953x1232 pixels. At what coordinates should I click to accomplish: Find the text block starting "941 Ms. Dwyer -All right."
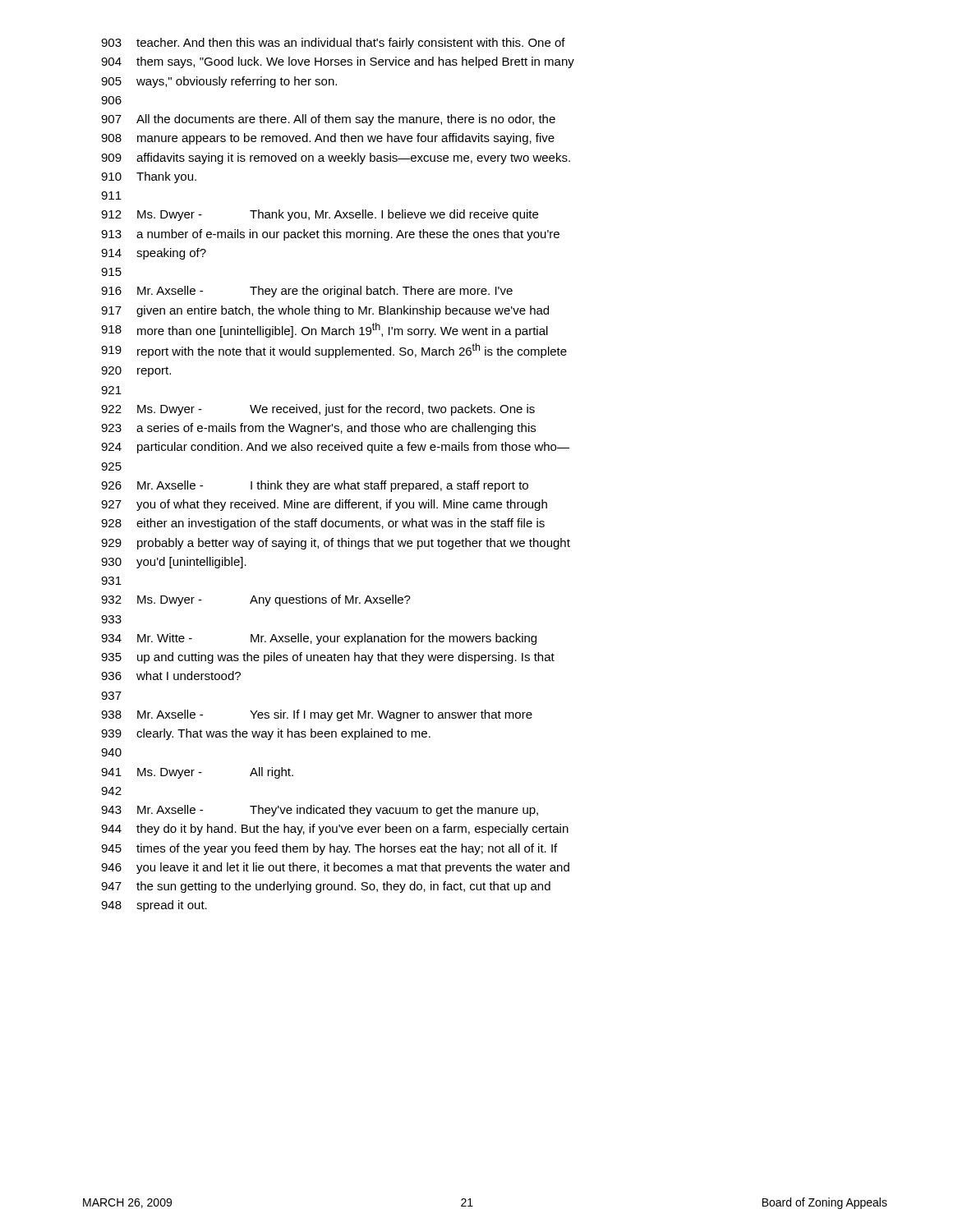pyautogui.click(x=197, y=773)
